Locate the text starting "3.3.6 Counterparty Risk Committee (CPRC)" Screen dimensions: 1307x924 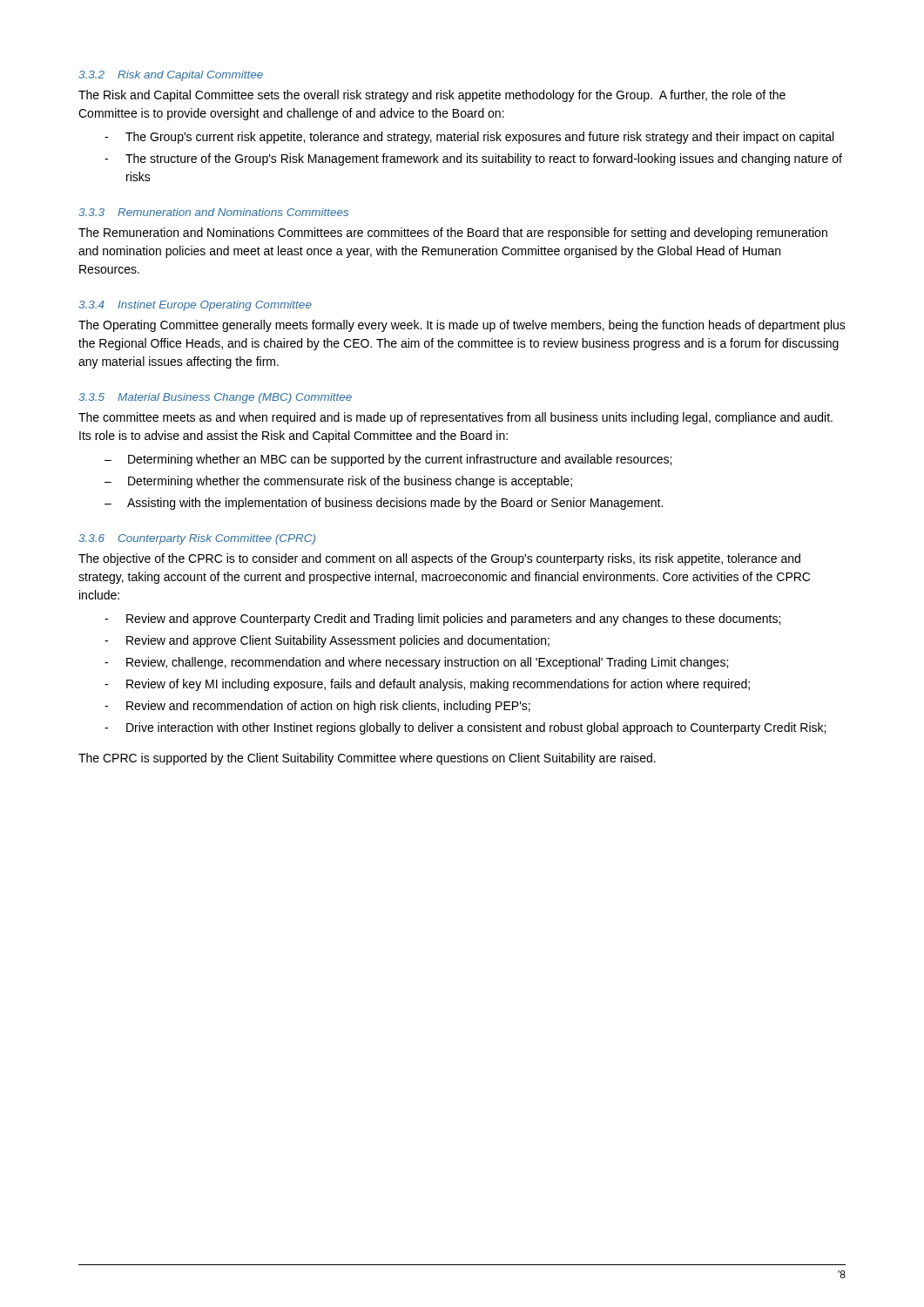click(197, 538)
